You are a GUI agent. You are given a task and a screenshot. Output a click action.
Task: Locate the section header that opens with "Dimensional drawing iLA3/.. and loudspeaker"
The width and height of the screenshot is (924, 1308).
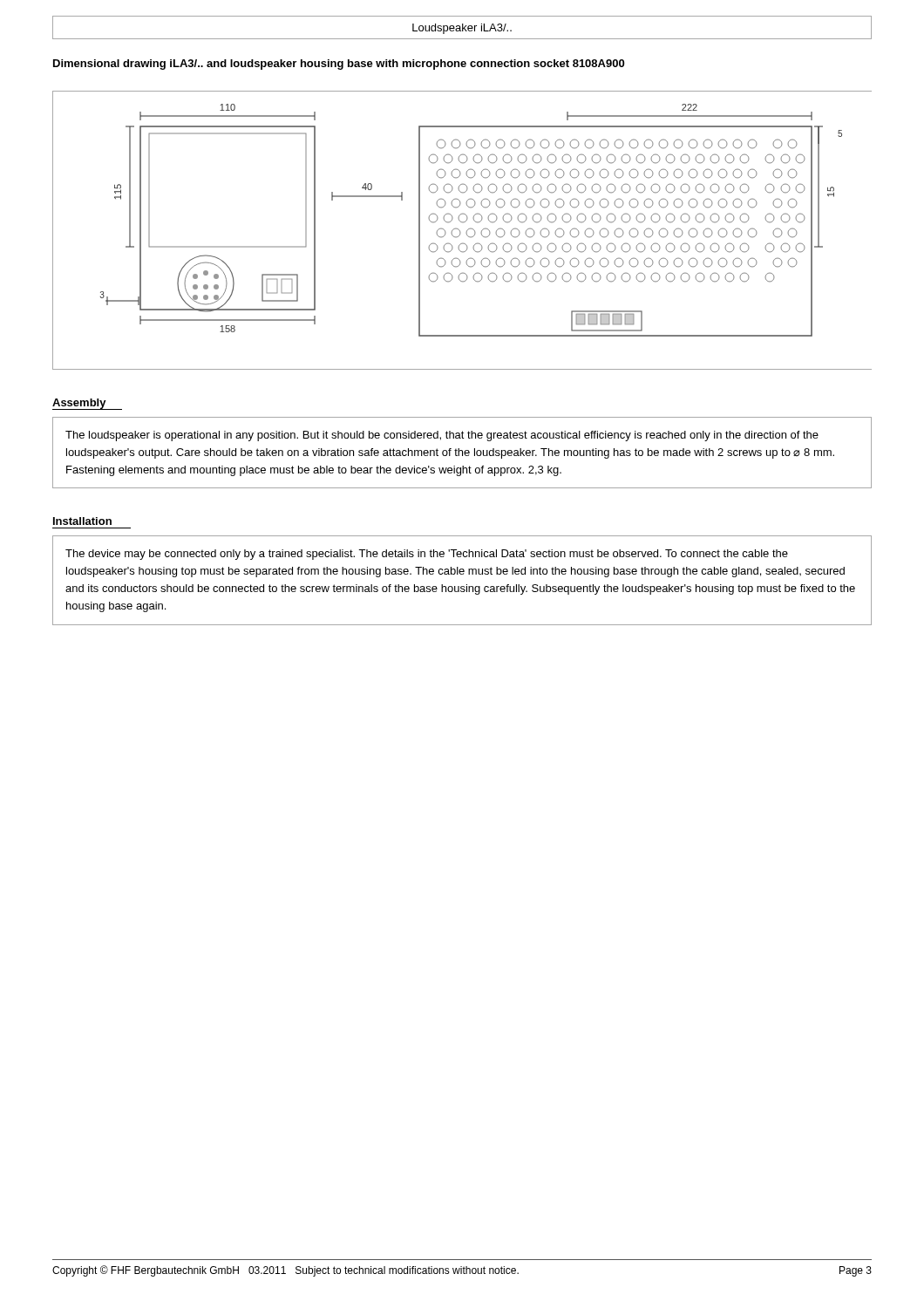pos(339,63)
